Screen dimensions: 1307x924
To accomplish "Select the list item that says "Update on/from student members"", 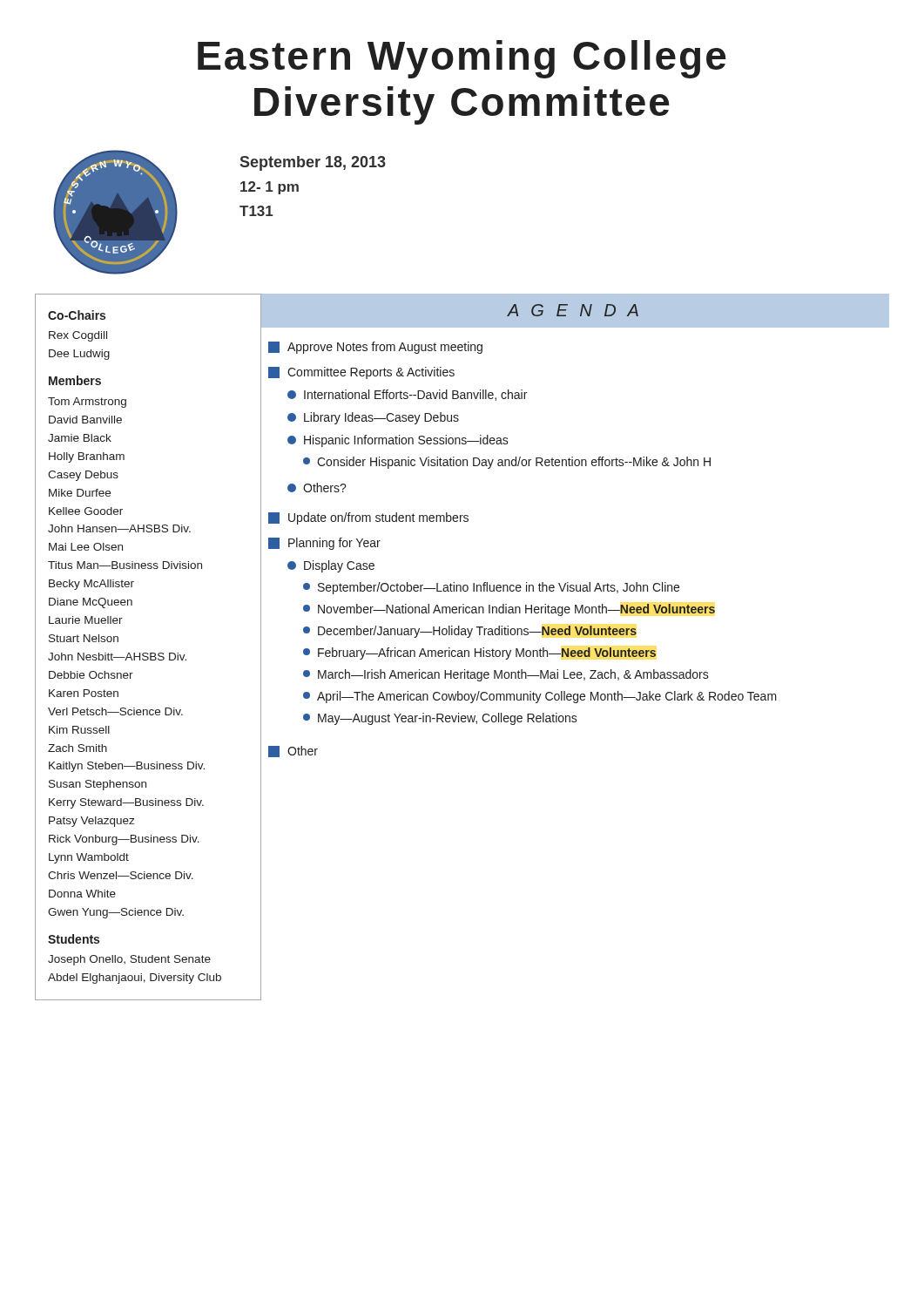I will (x=368, y=518).
